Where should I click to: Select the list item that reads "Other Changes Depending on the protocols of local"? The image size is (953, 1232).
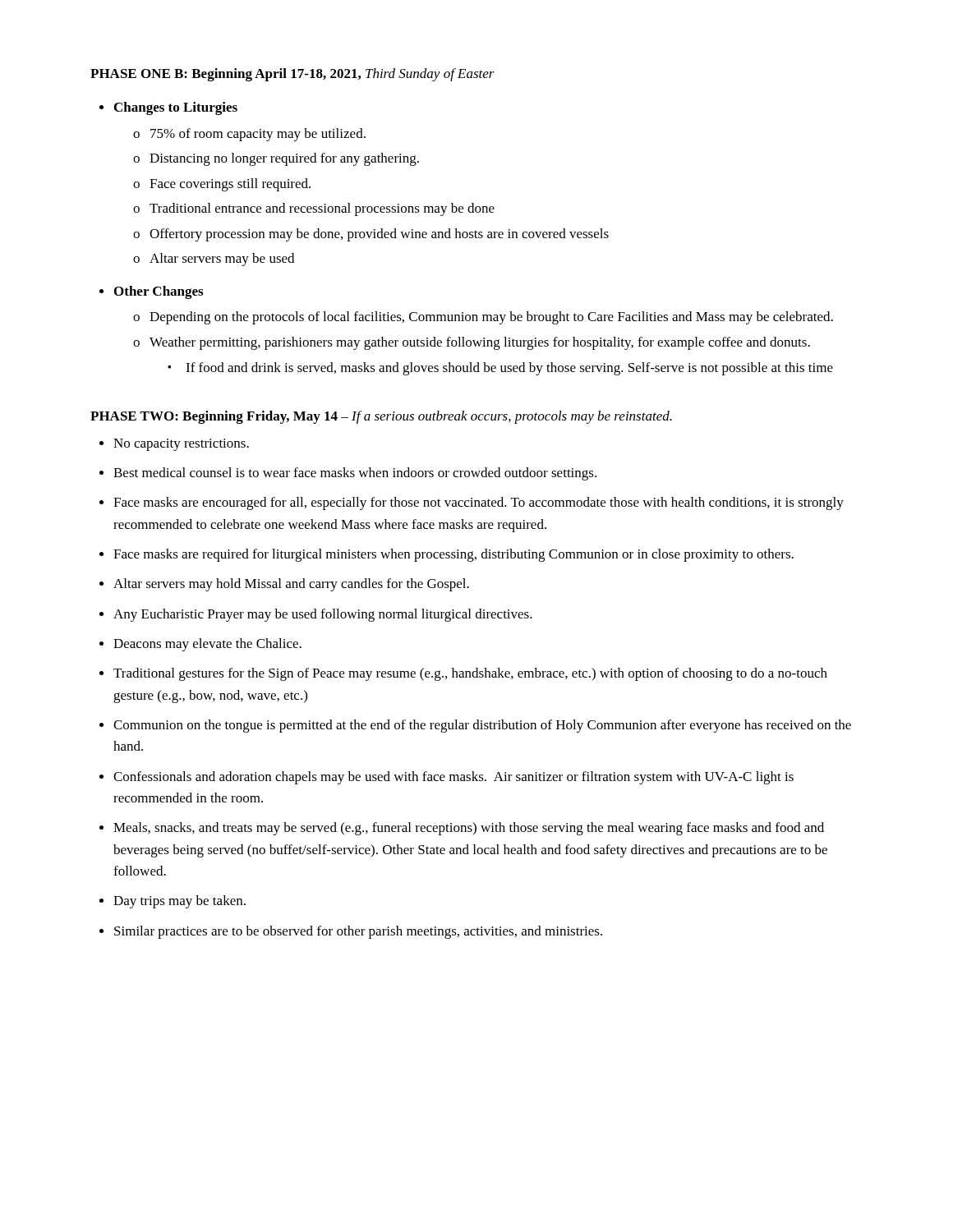click(x=488, y=329)
